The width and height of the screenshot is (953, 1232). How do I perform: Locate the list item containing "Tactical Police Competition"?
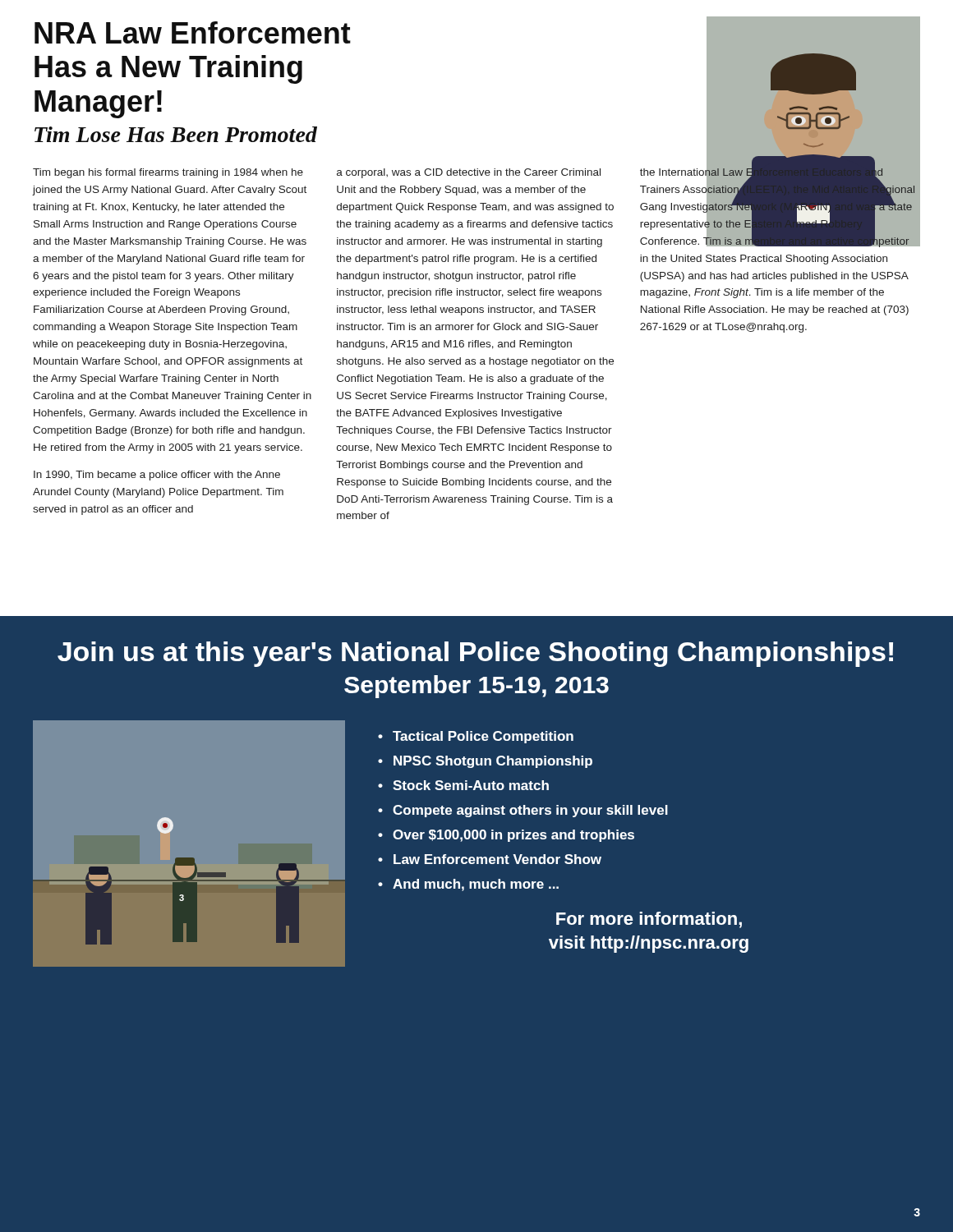pos(483,736)
